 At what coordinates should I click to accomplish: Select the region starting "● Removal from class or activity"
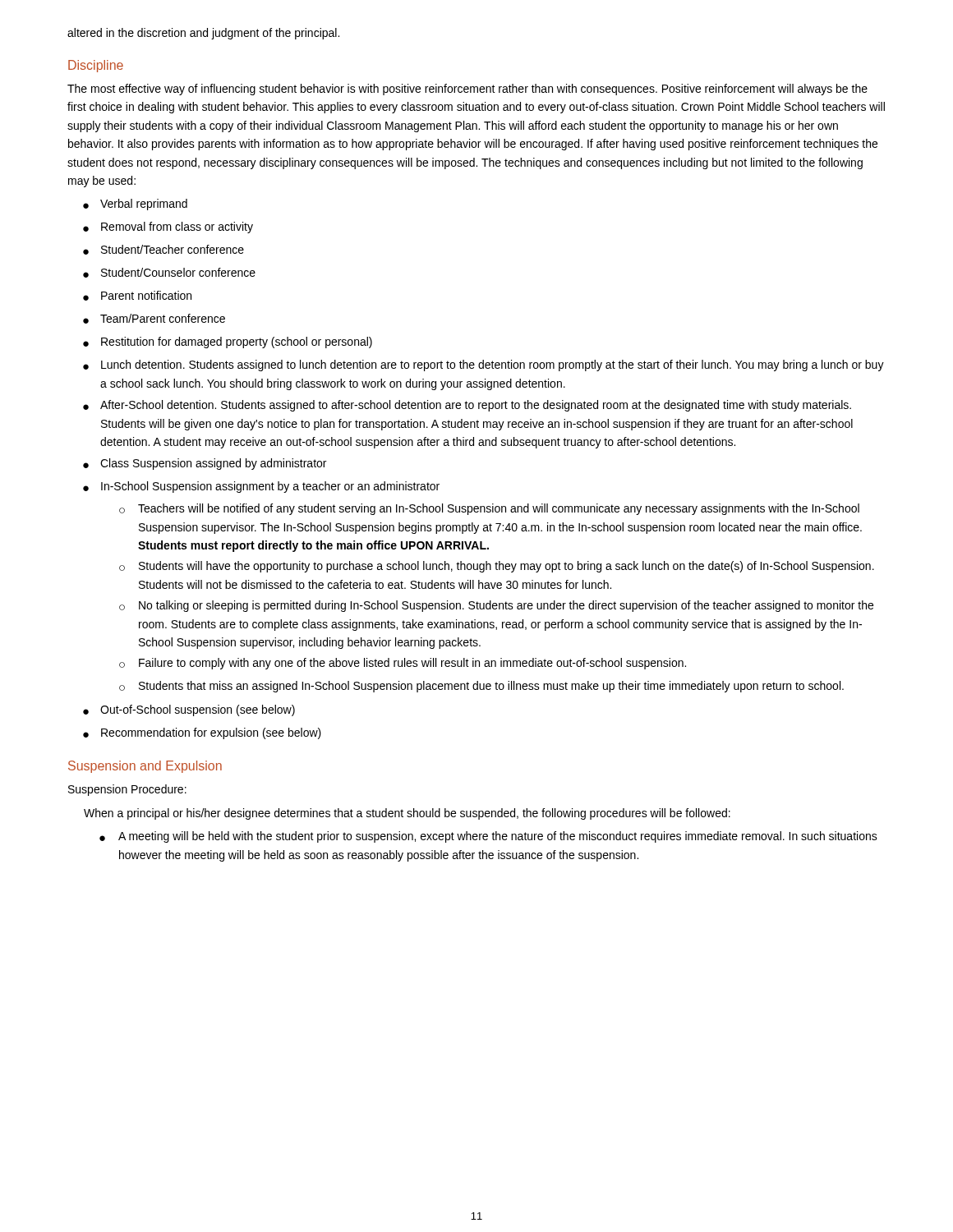click(168, 228)
